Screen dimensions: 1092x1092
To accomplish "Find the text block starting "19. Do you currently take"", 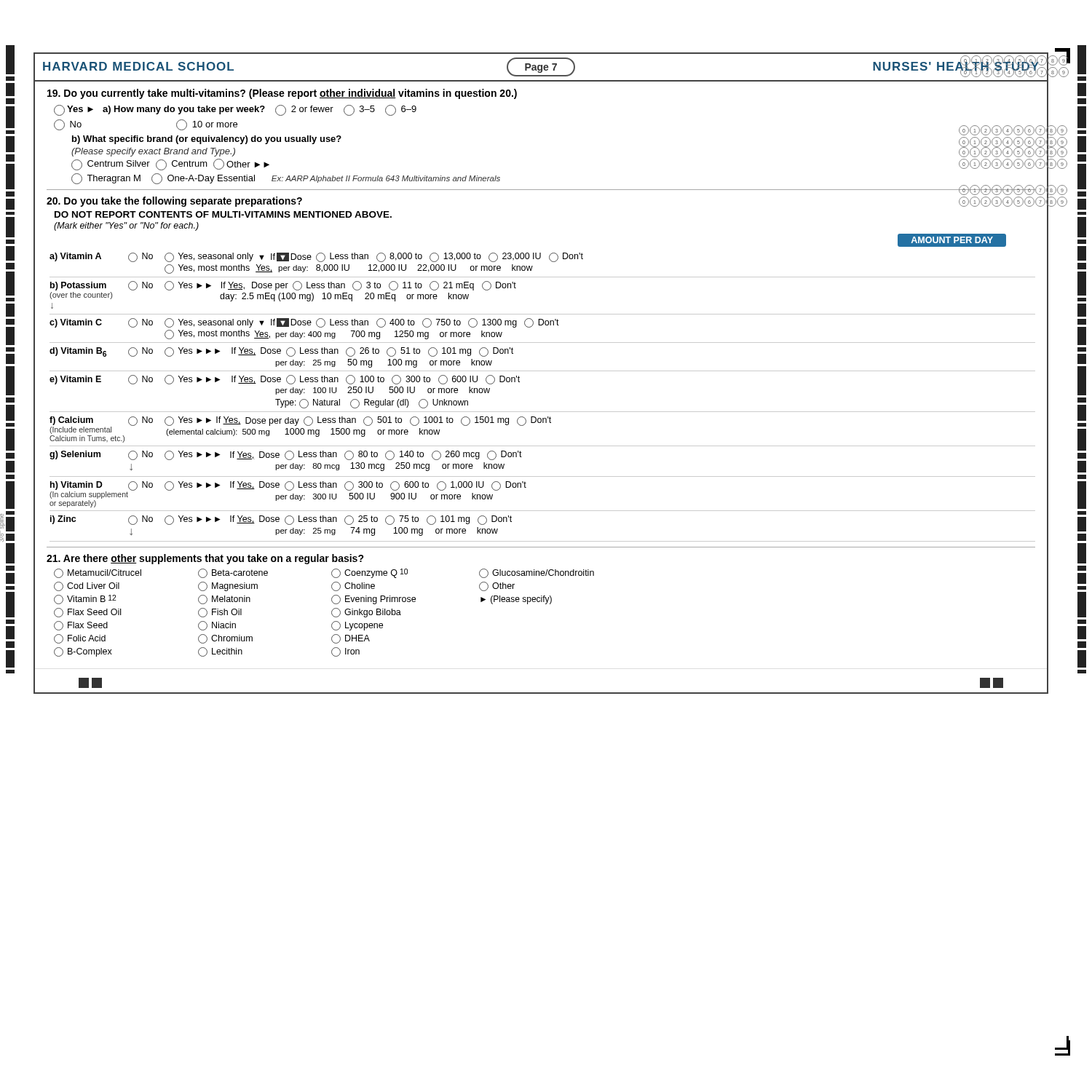I will point(282,93).
